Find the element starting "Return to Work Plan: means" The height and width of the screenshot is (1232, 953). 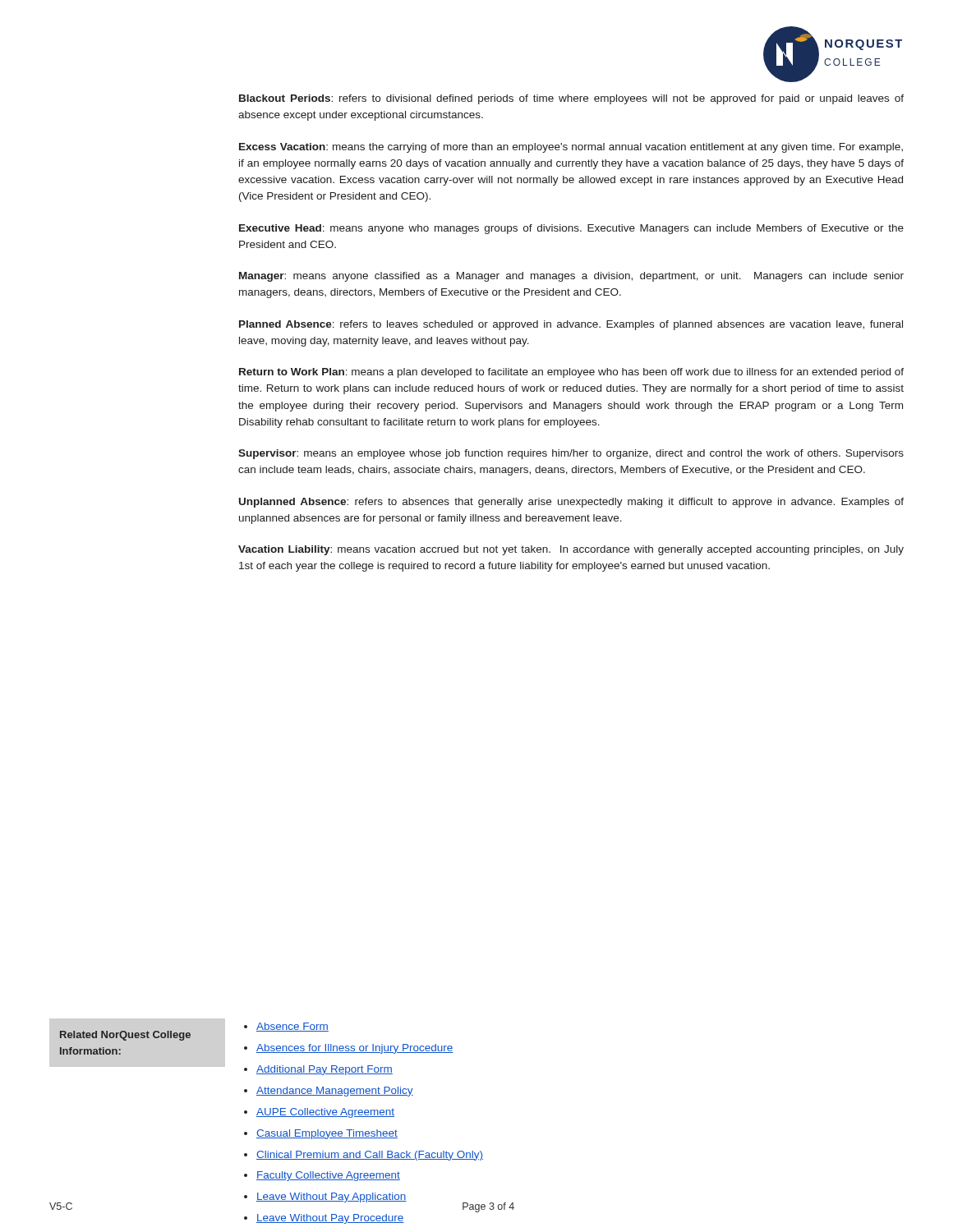[x=571, y=397]
